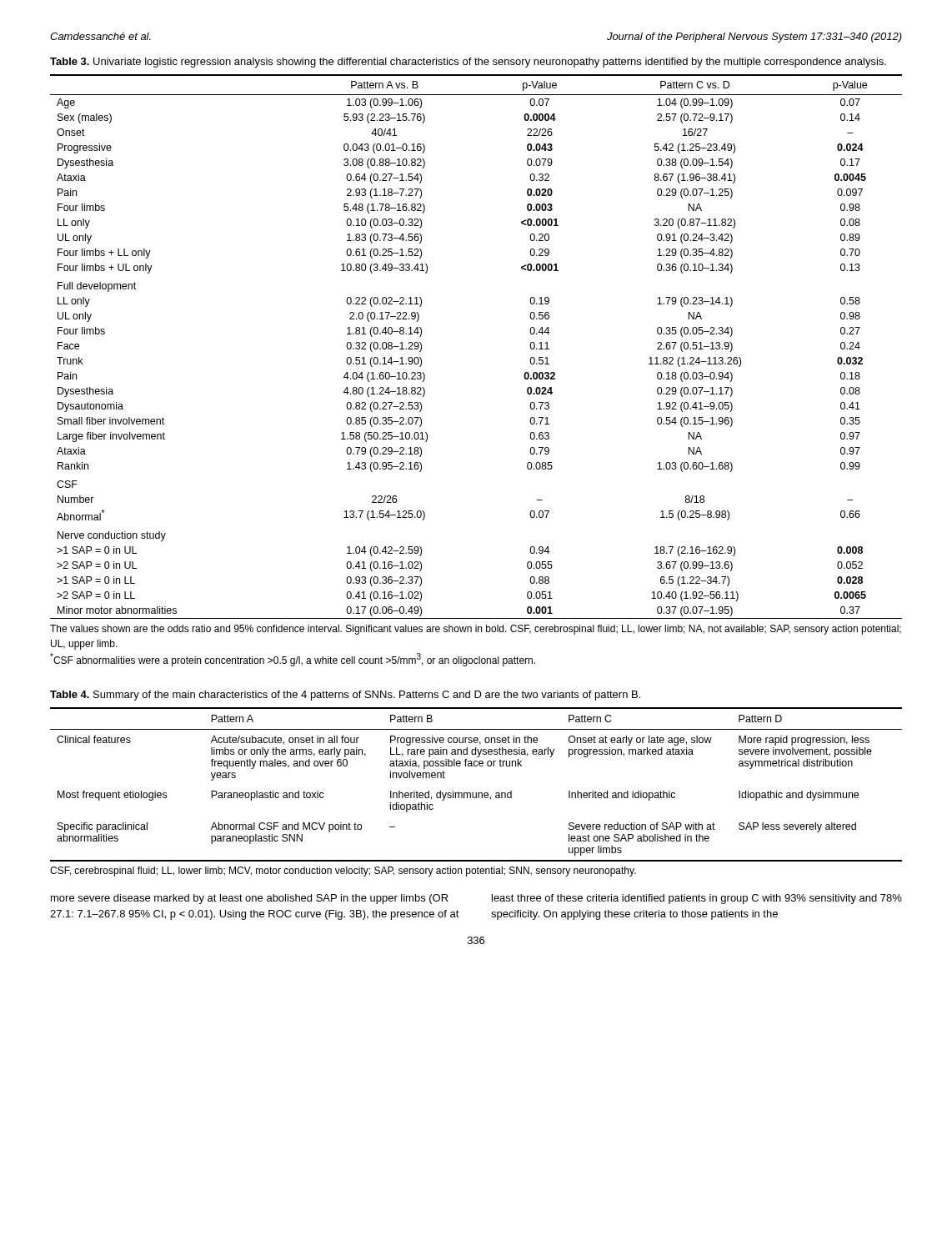Find the caption on this page that starts "Table 3. Univariate logistic regression analysis showing"
Image resolution: width=952 pixels, height=1251 pixels.
tap(468, 61)
